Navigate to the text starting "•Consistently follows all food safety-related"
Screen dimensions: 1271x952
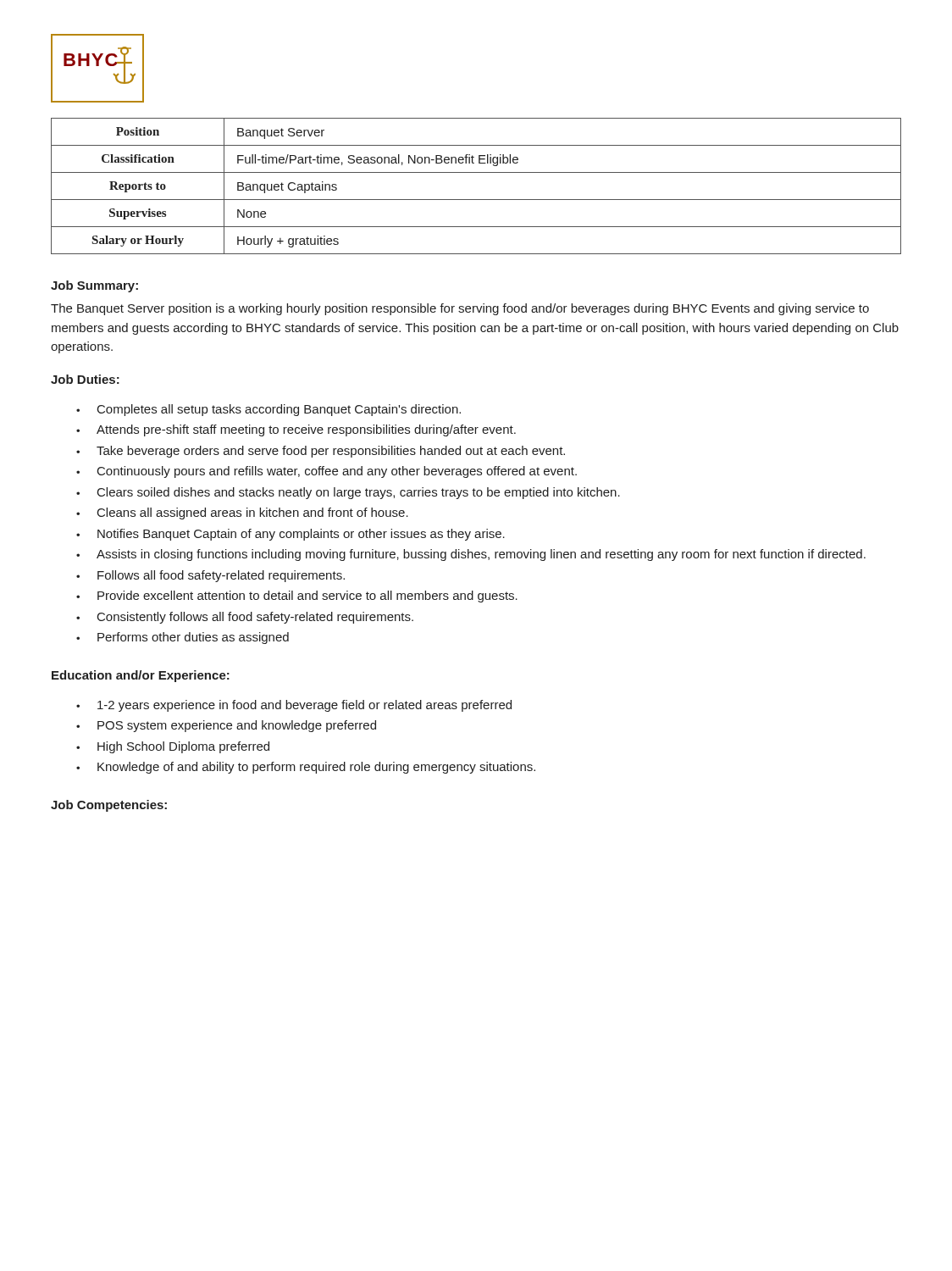coord(245,617)
